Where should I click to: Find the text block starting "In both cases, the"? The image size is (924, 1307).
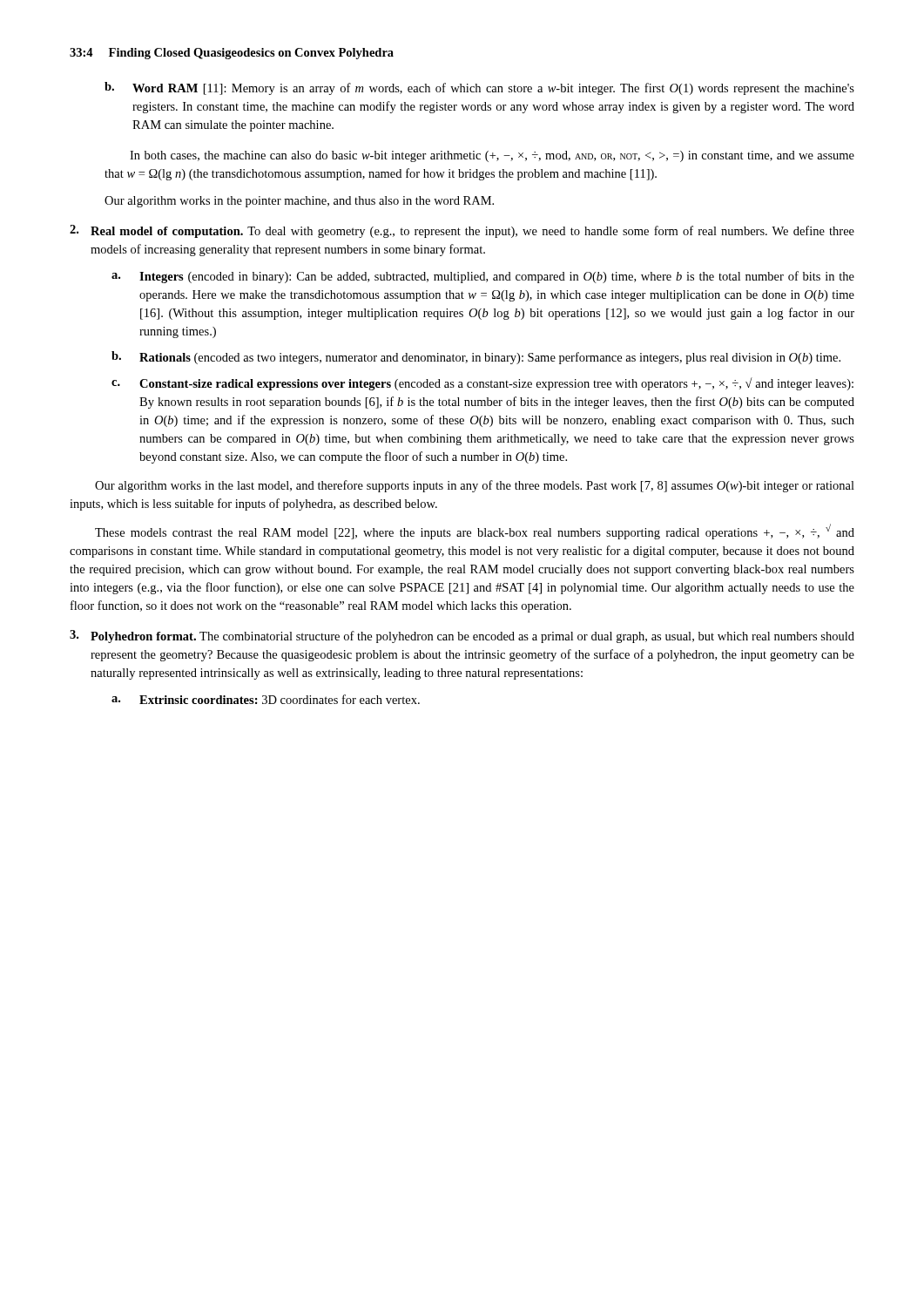(x=479, y=164)
